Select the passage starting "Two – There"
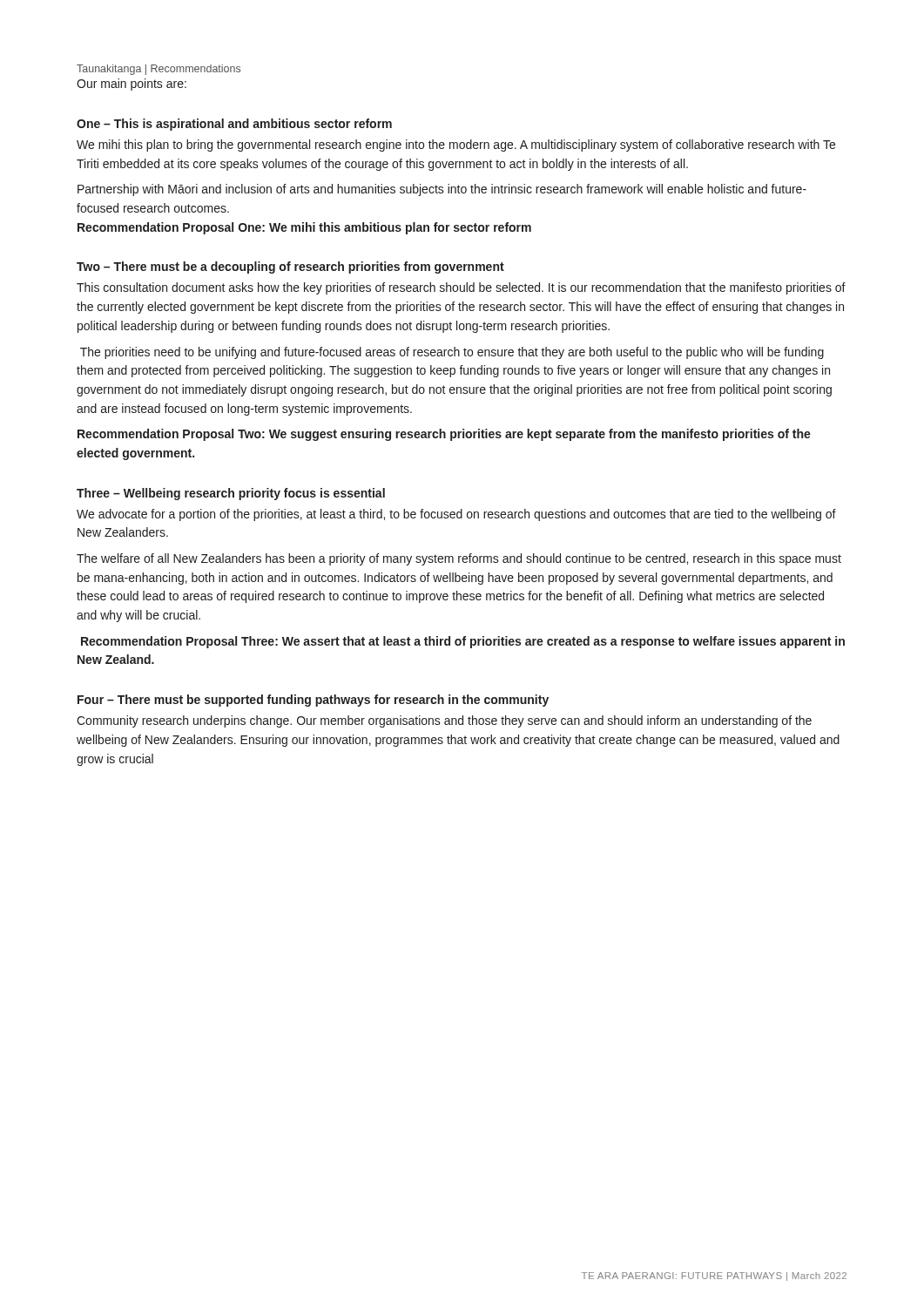 (290, 267)
